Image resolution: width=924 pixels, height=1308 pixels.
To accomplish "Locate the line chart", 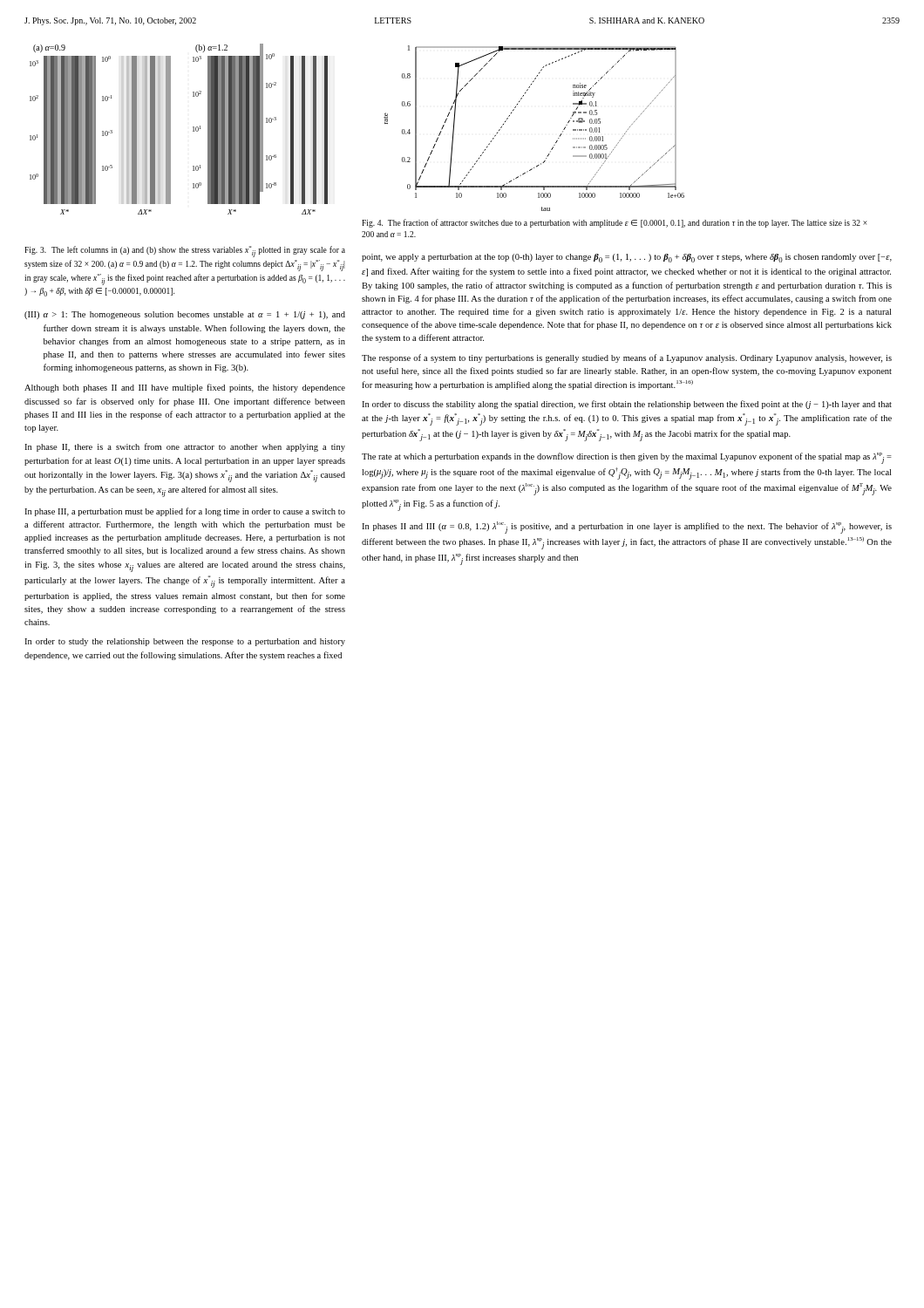I will (x=532, y=127).
